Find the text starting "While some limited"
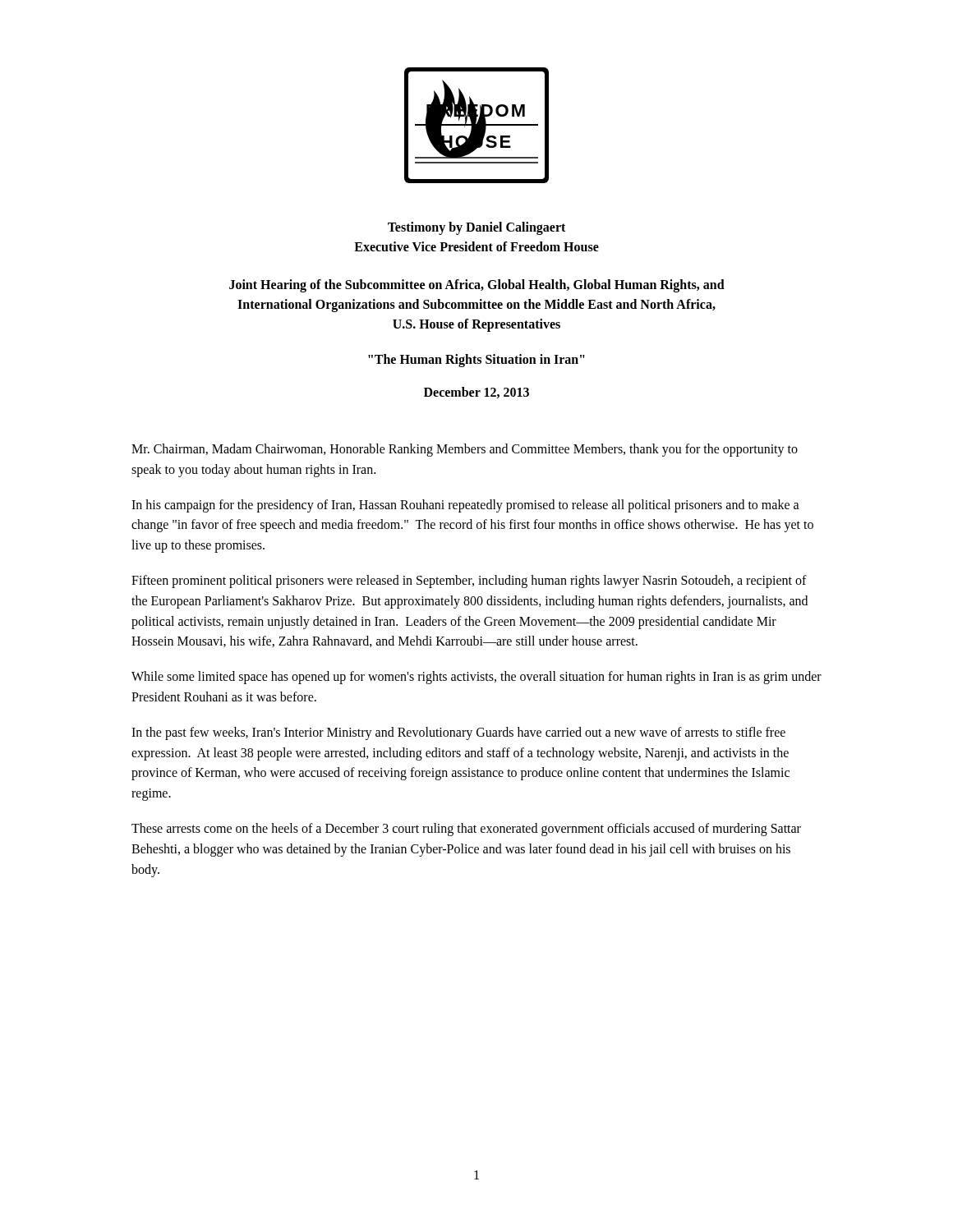Viewport: 953px width, 1232px height. [476, 687]
